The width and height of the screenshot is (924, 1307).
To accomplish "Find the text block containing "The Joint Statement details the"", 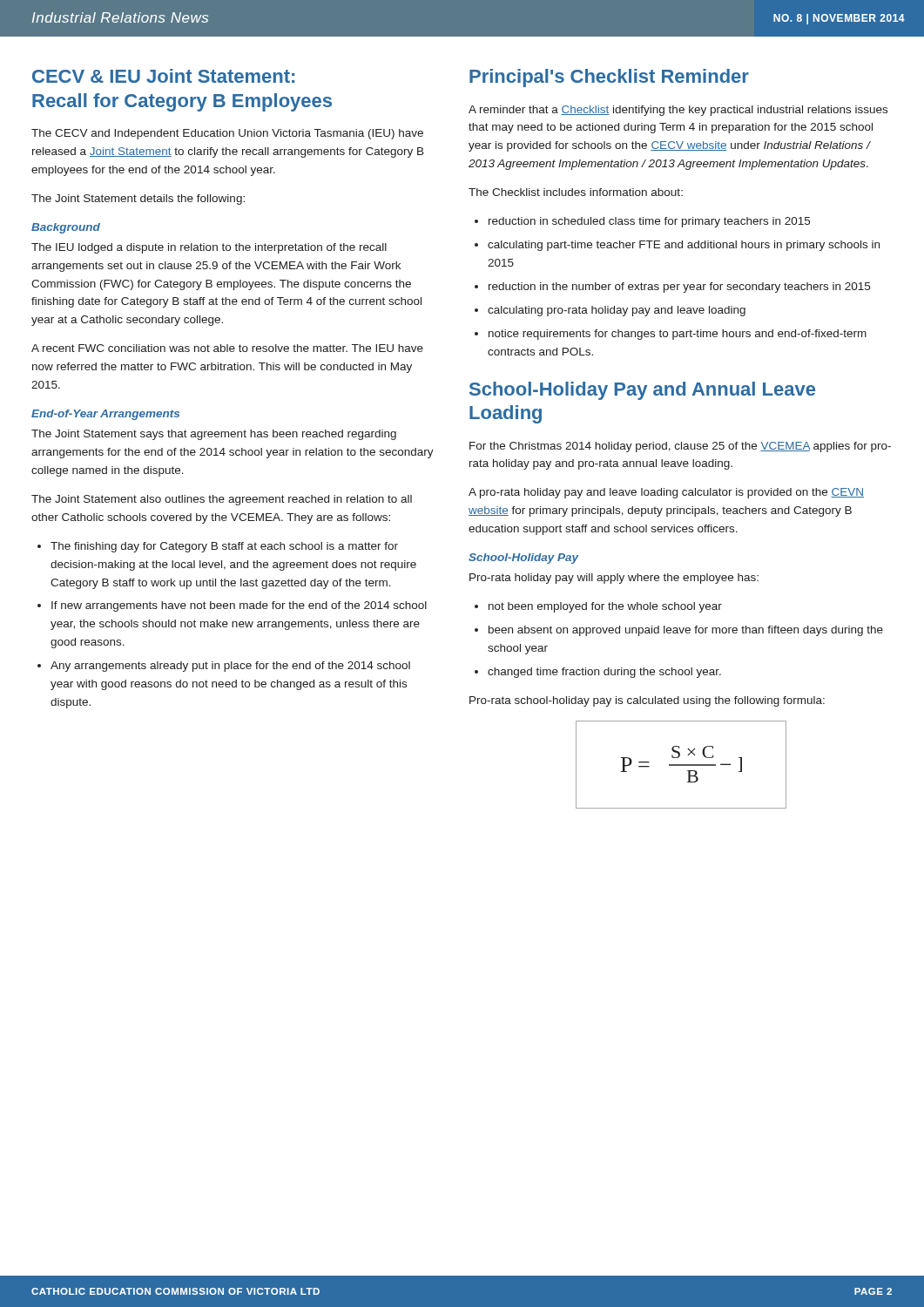I will click(139, 198).
